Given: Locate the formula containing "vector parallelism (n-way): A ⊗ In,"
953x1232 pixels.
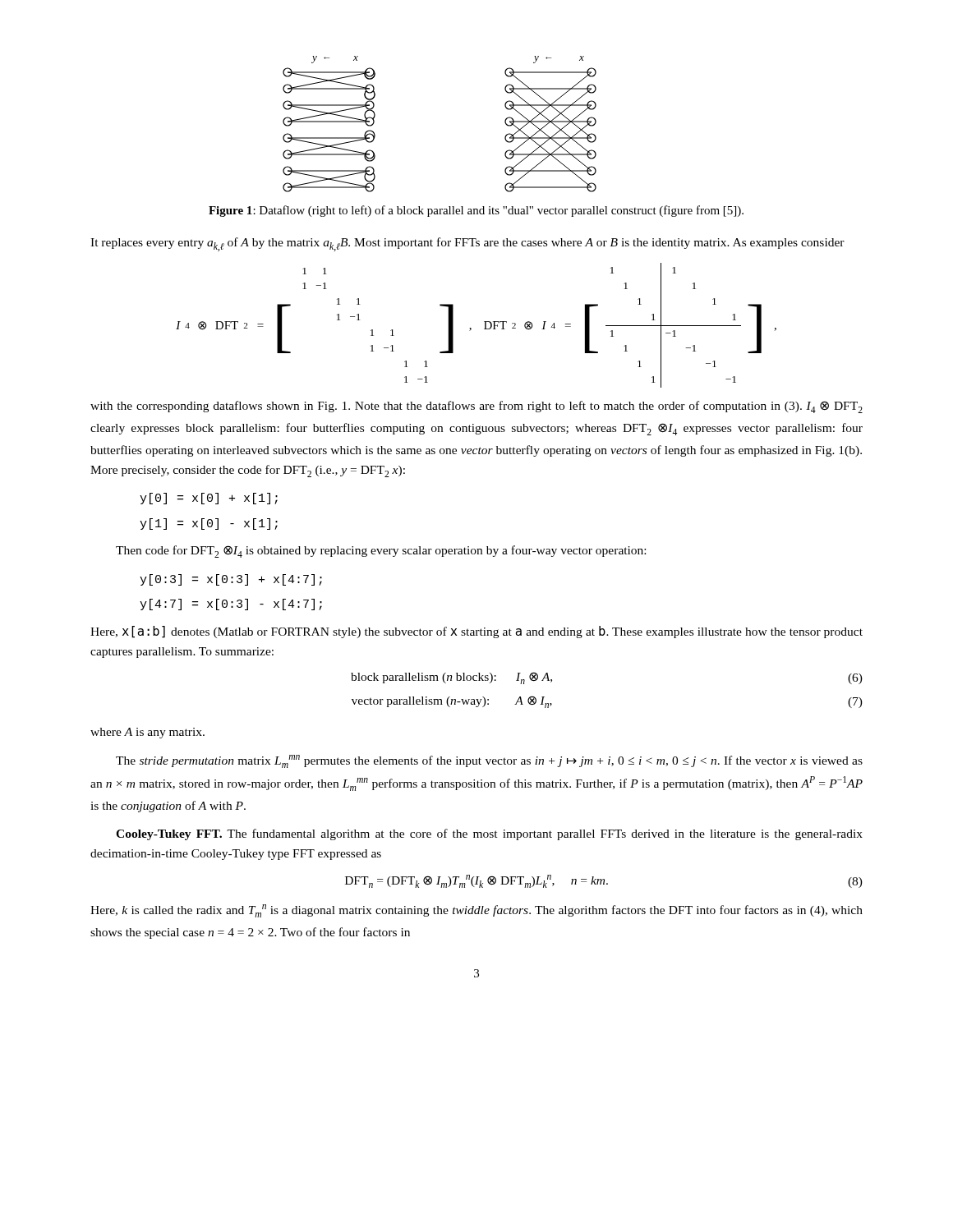Looking at the screenshot, I should 418,702.
